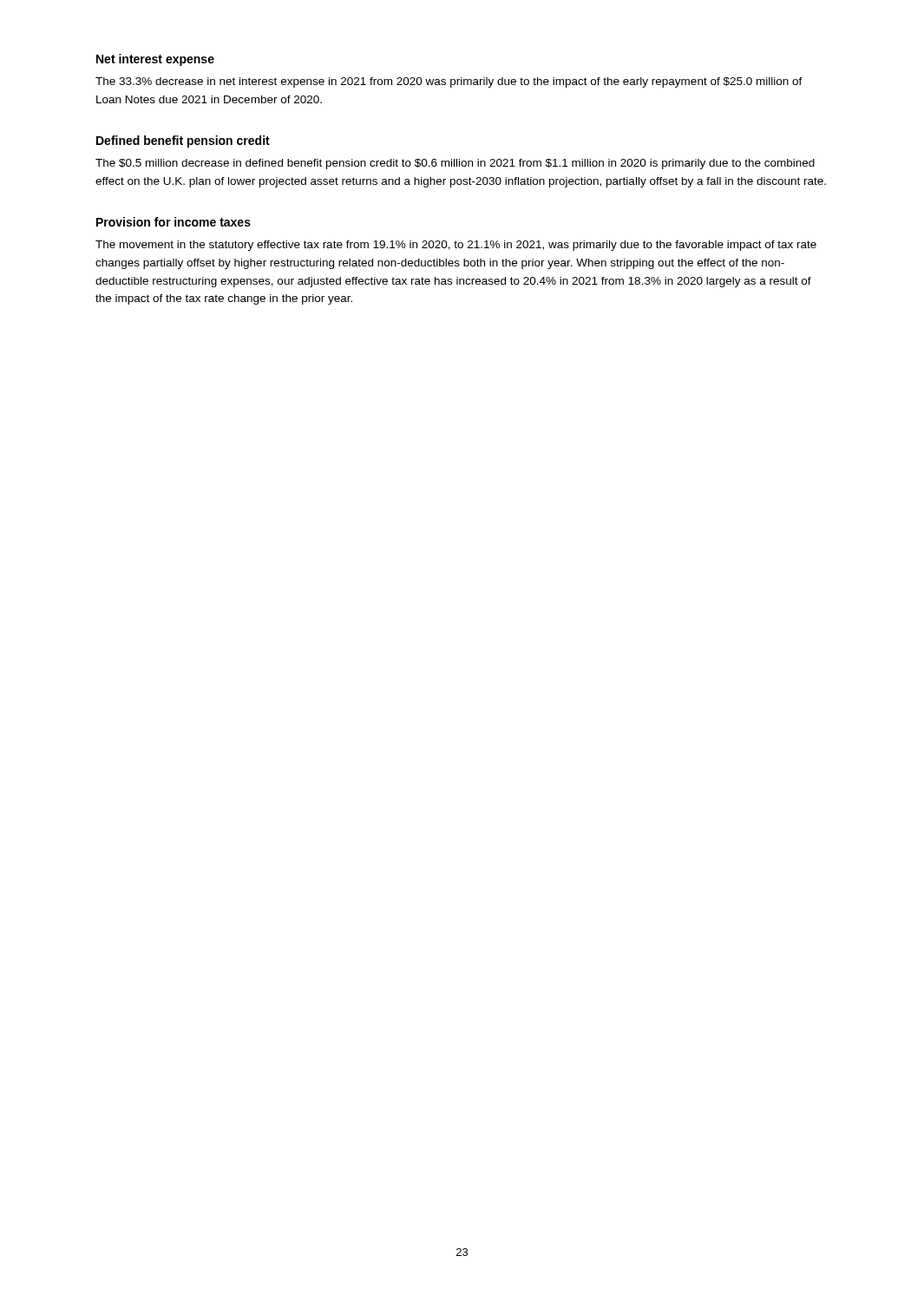Click on the section header that reads "Defined benefit pension credit"
The height and width of the screenshot is (1302, 924).
[x=182, y=140]
